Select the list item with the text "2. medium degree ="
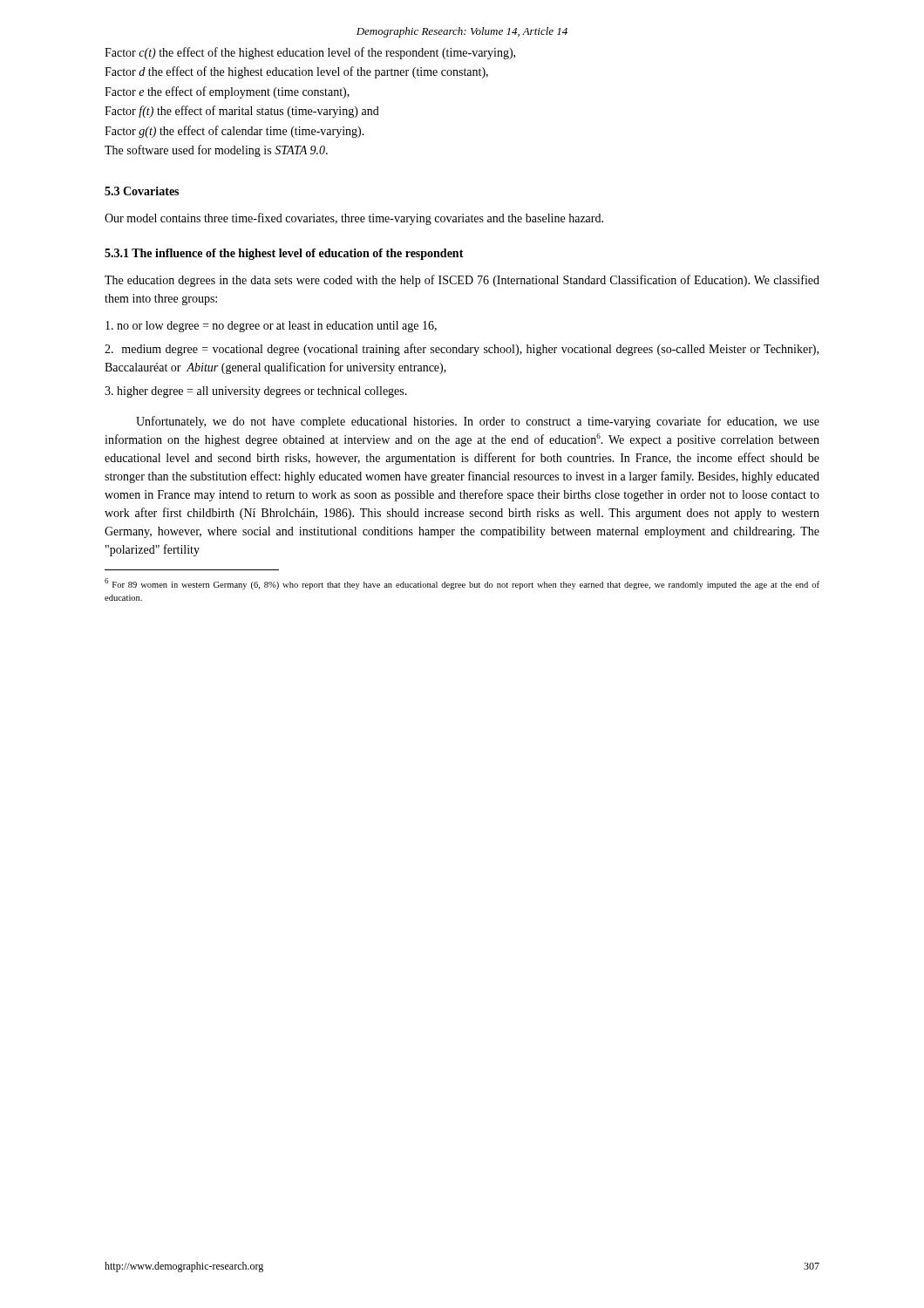This screenshot has height=1308, width=924. tap(462, 359)
